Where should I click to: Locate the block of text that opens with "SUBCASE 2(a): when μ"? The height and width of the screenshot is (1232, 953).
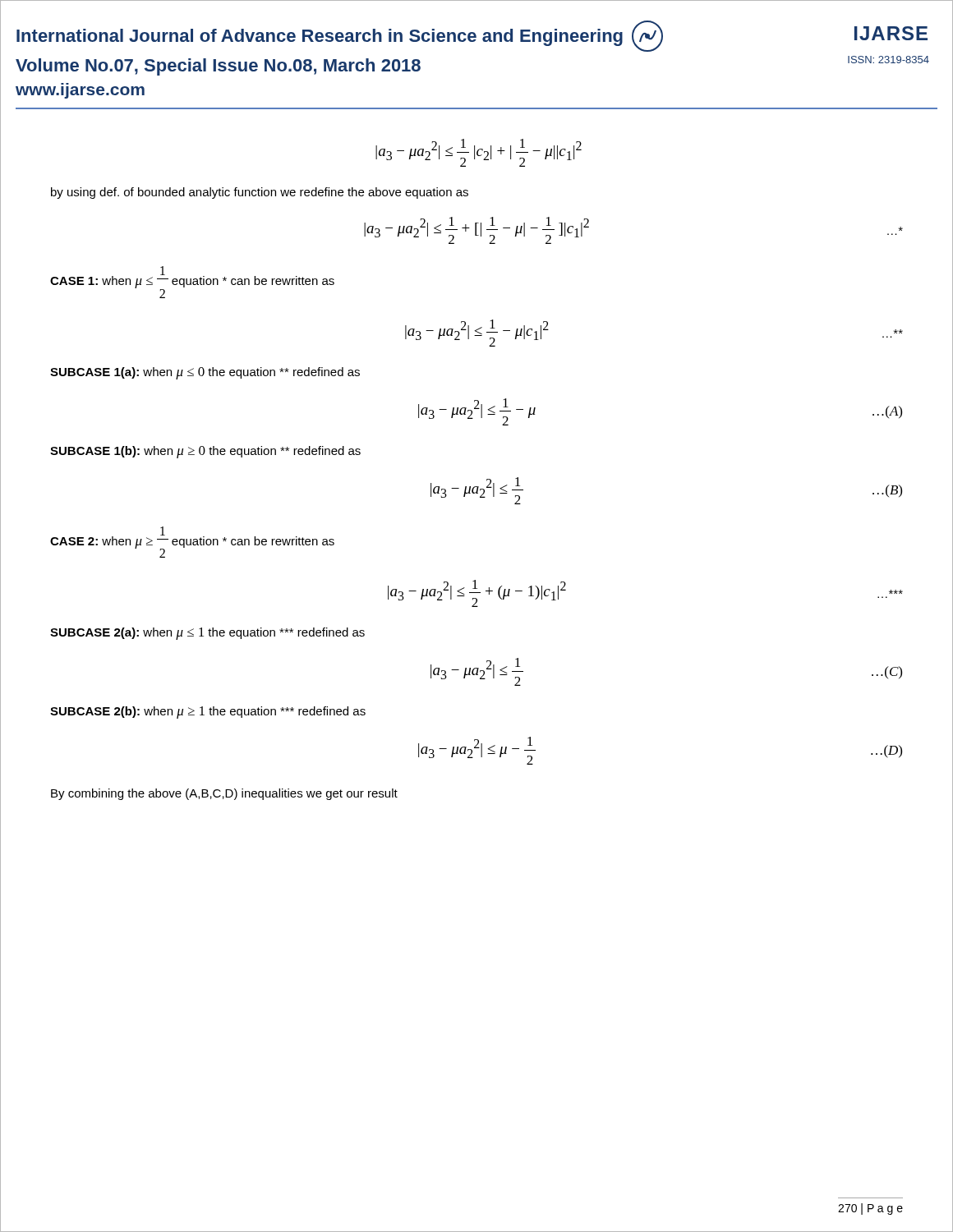pyautogui.click(x=208, y=632)
